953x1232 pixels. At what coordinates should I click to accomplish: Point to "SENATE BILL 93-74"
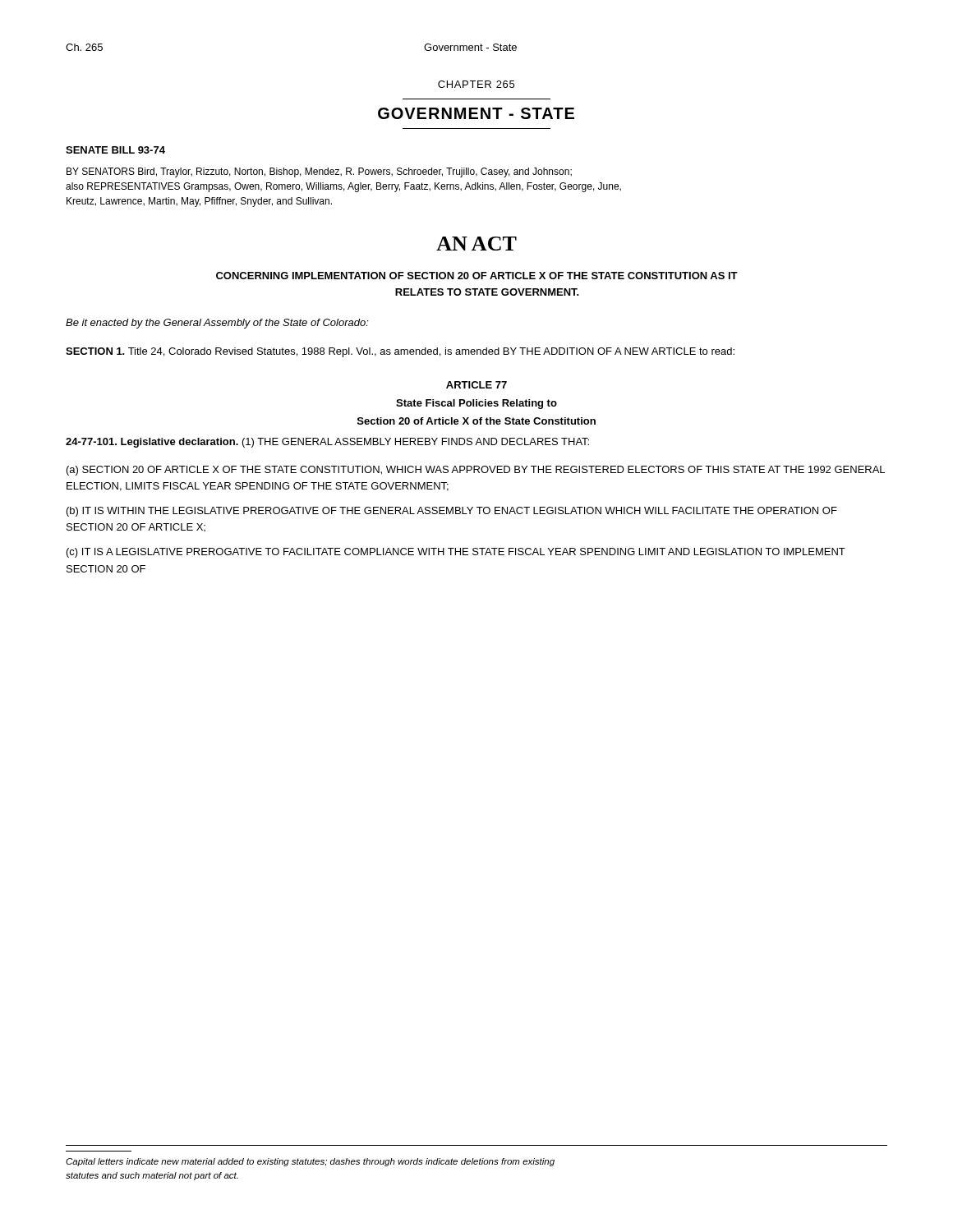pyautogui.click(x=115, y=150)
